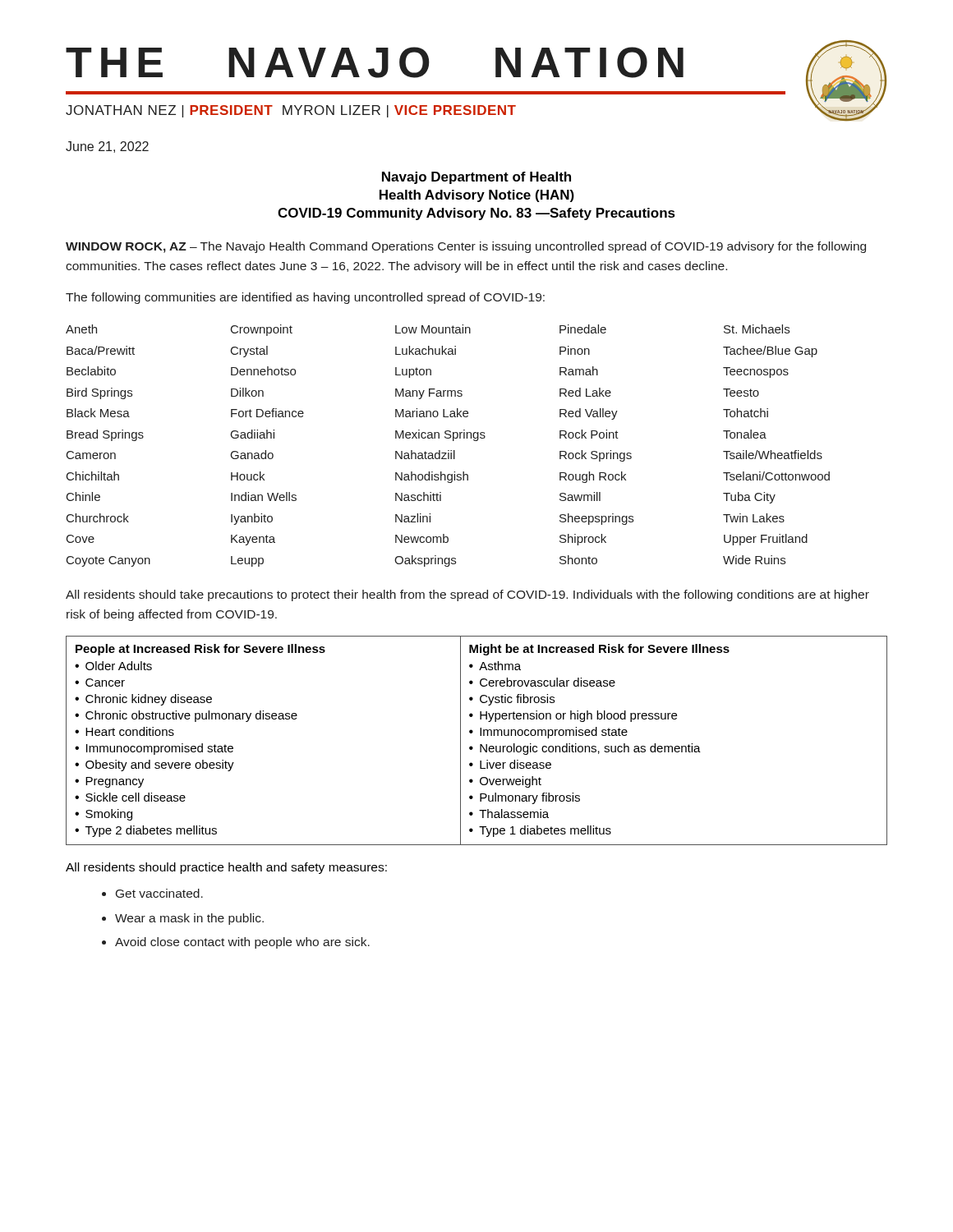
Task: Find the logo
Action: (836, 82)
